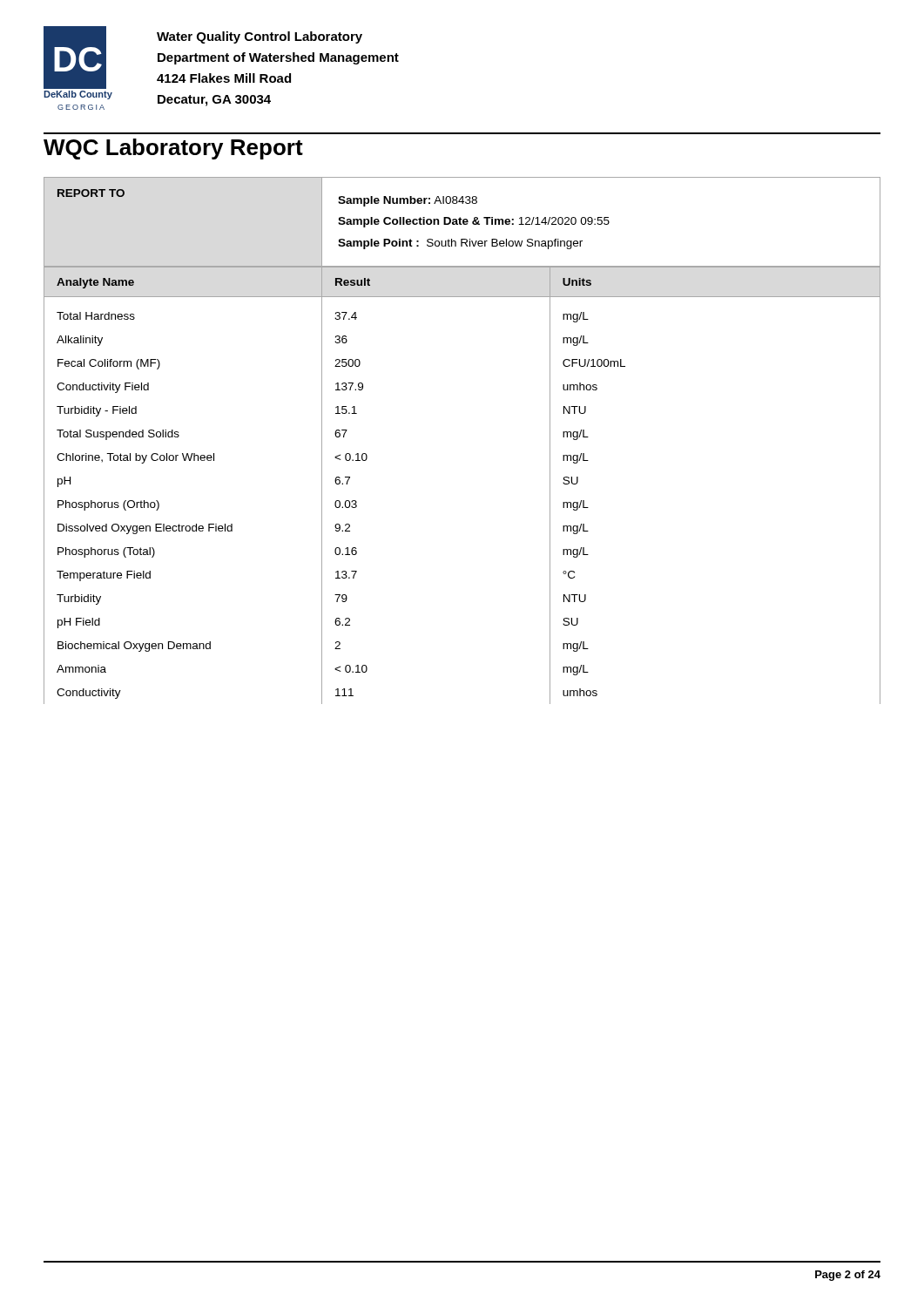Screen dimensions: 1307x924
Task: Where is the passage that starts "Water Quality Control"?
Action: click(x=278, y=68)
